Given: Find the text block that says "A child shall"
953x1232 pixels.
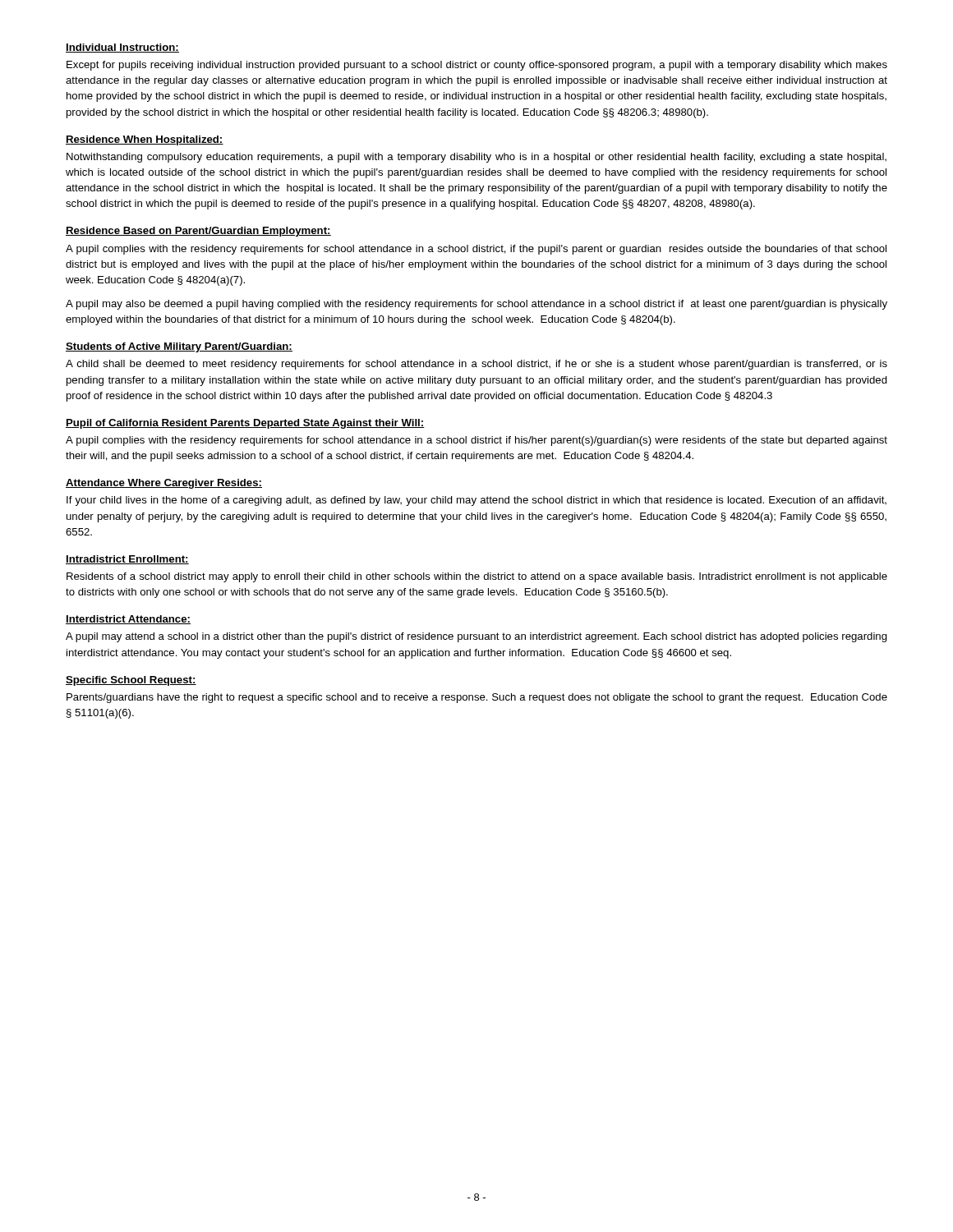Looking at the screenshot, I should pos(476,380).
